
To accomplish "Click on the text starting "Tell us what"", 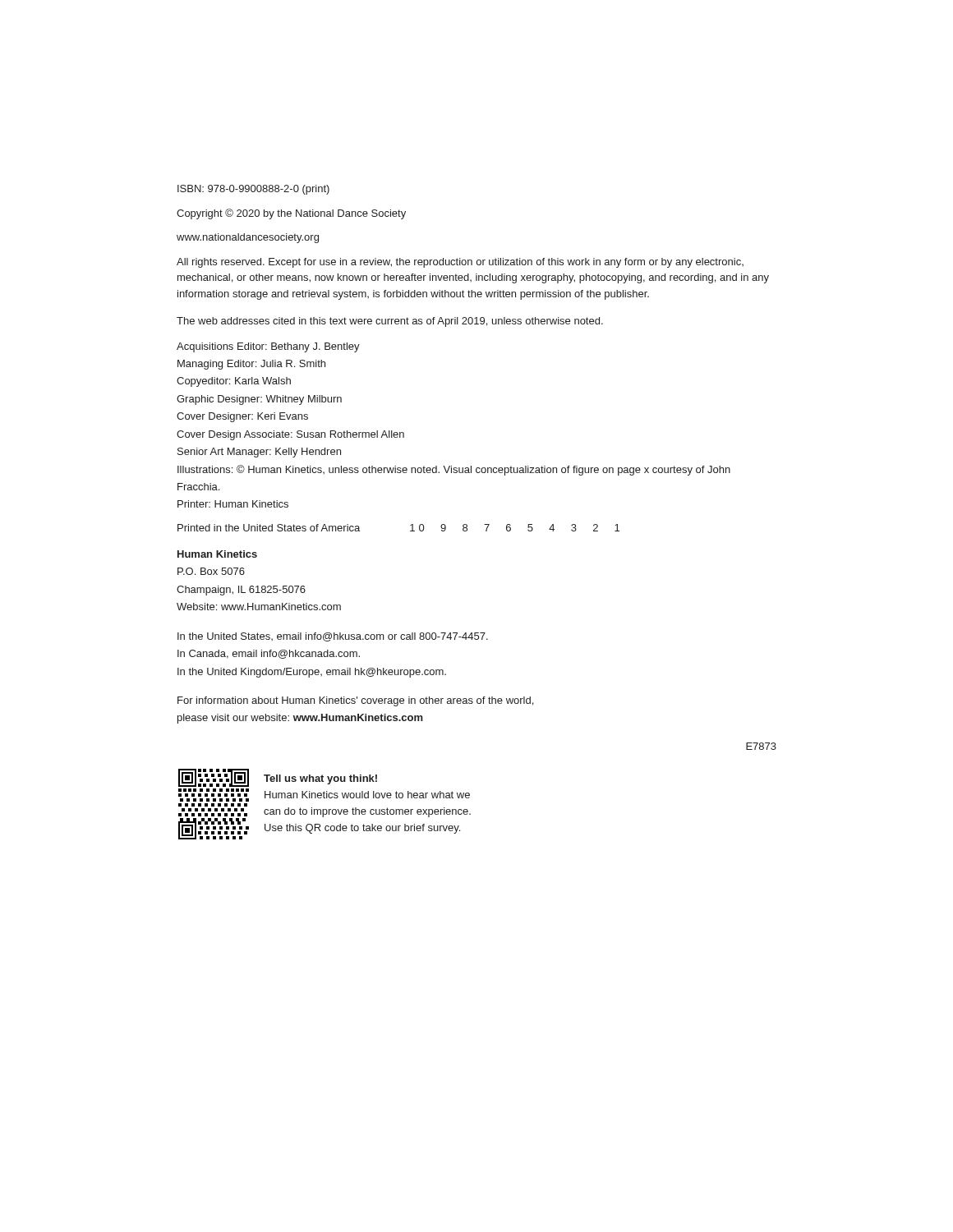I will click(368, 803).
